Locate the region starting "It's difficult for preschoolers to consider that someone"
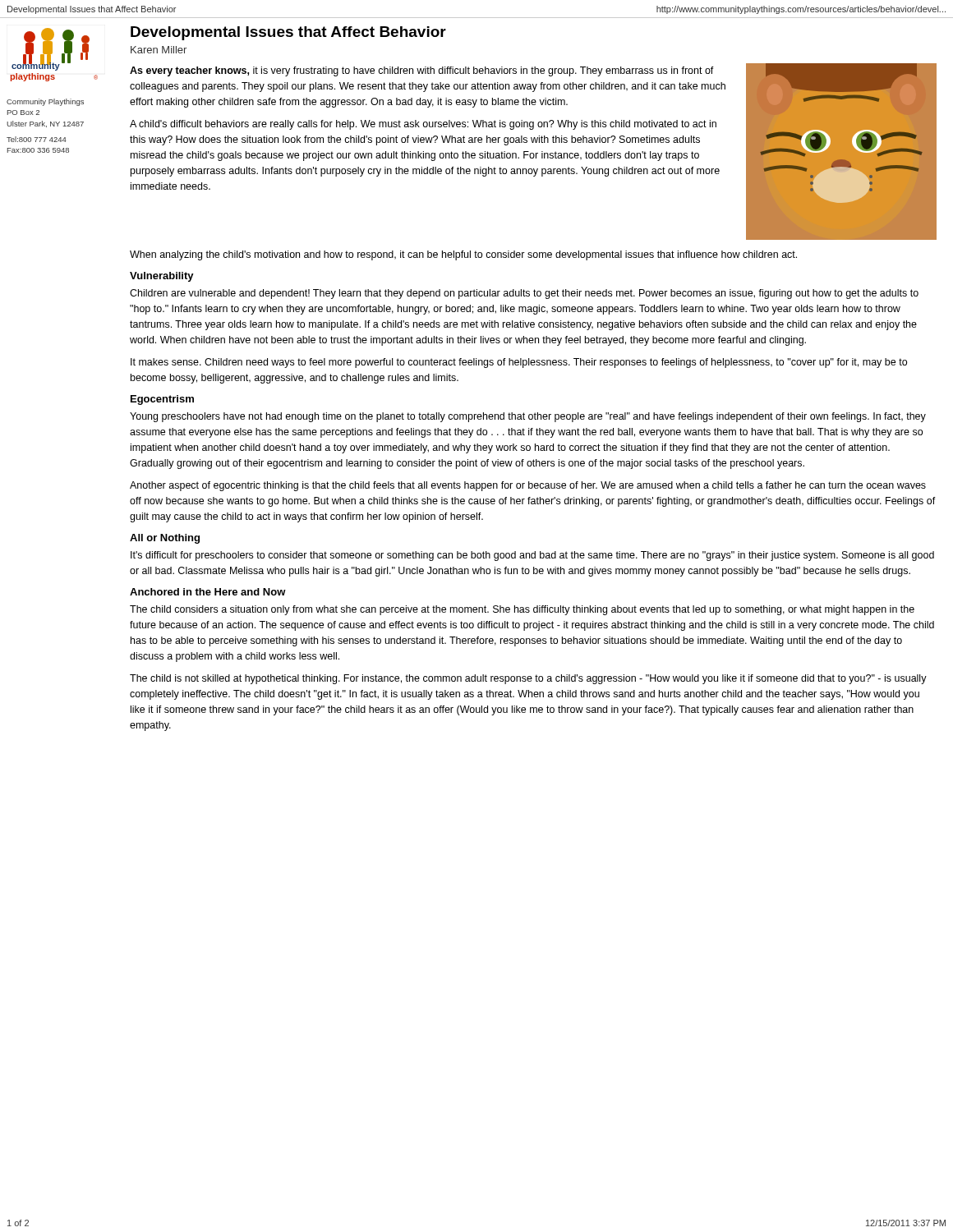 coord(532,563)
